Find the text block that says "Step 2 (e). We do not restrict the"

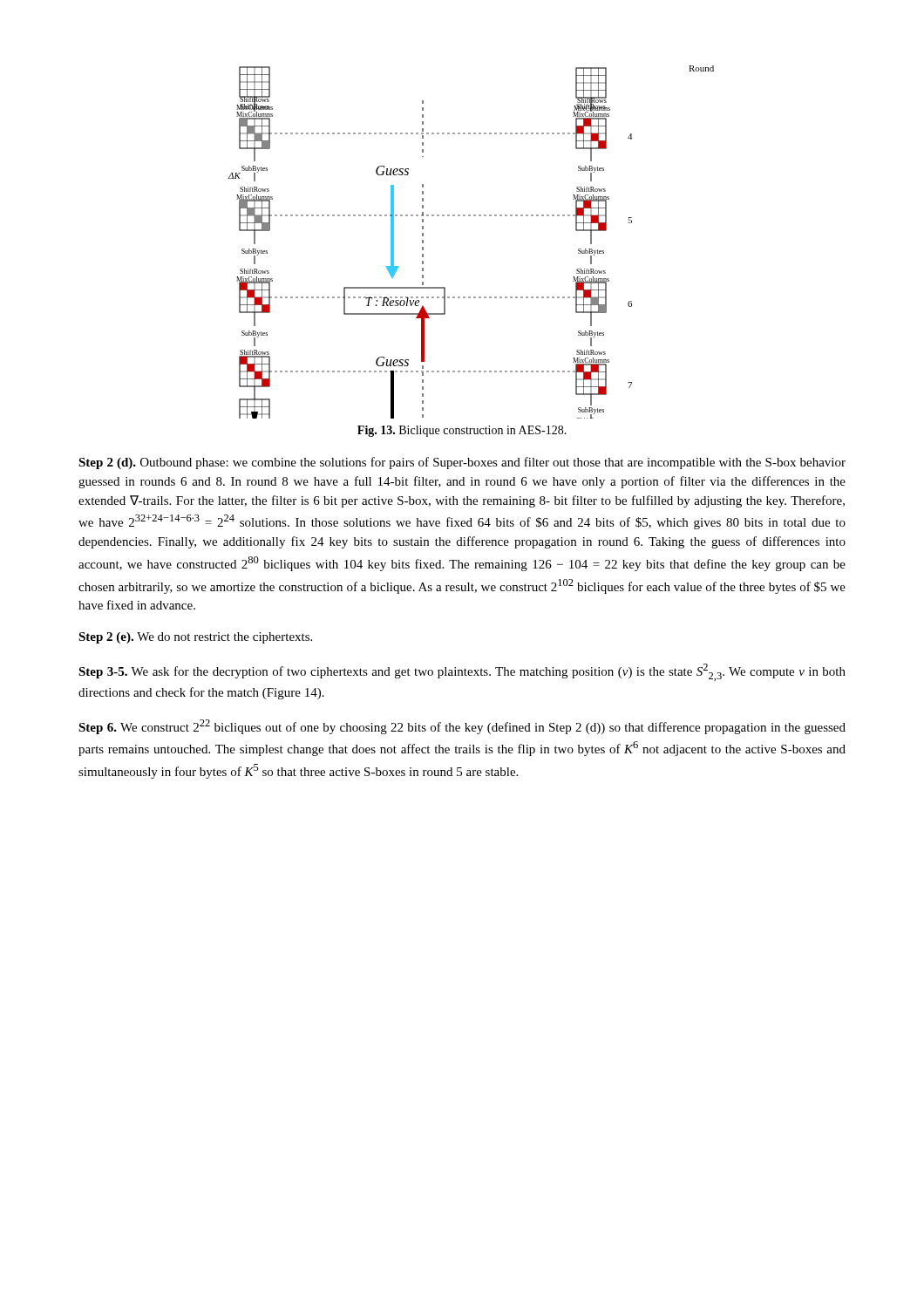196,637
